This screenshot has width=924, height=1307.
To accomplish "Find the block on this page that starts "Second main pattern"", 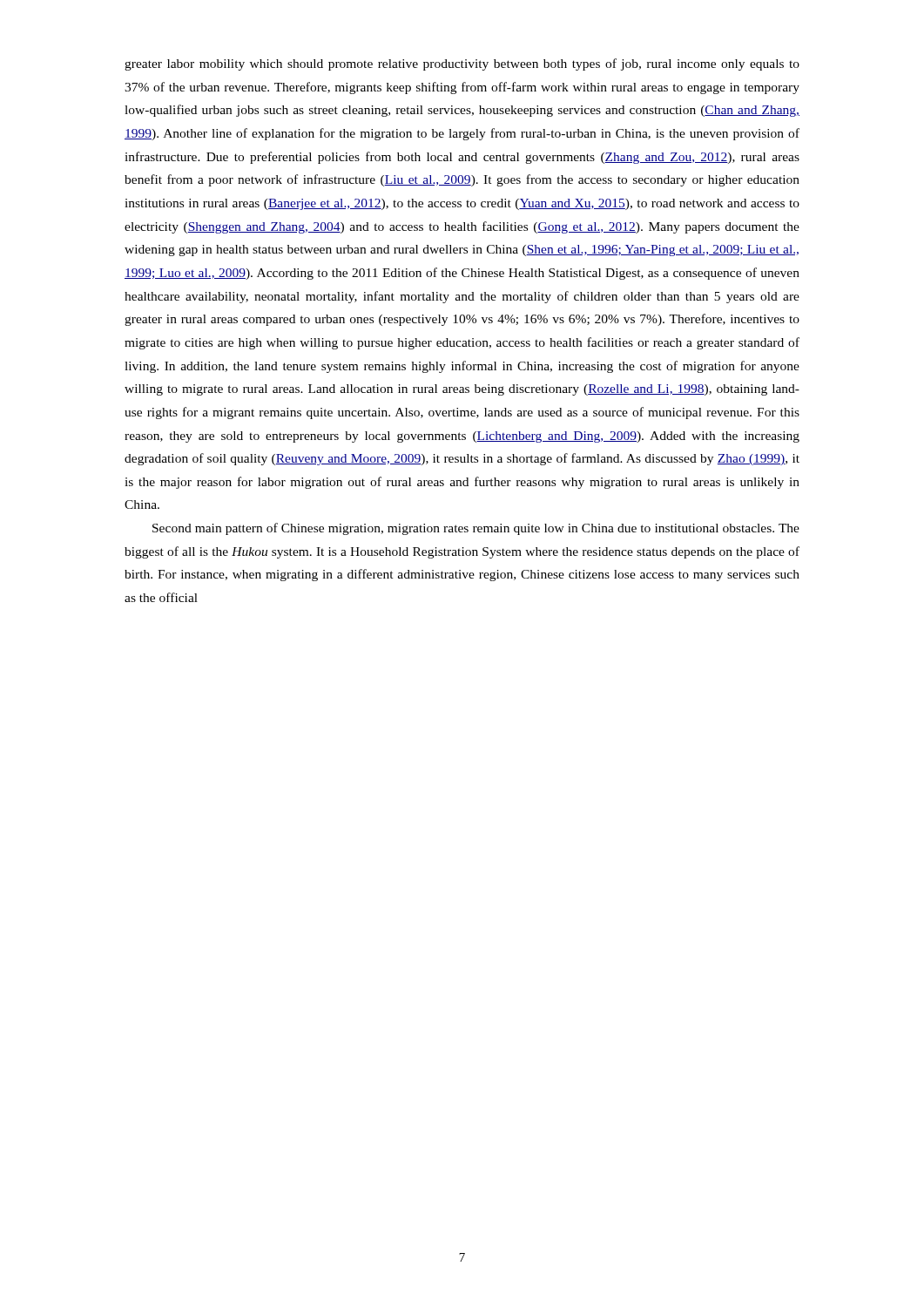I will pyautogui.click(x=462, y=563).
